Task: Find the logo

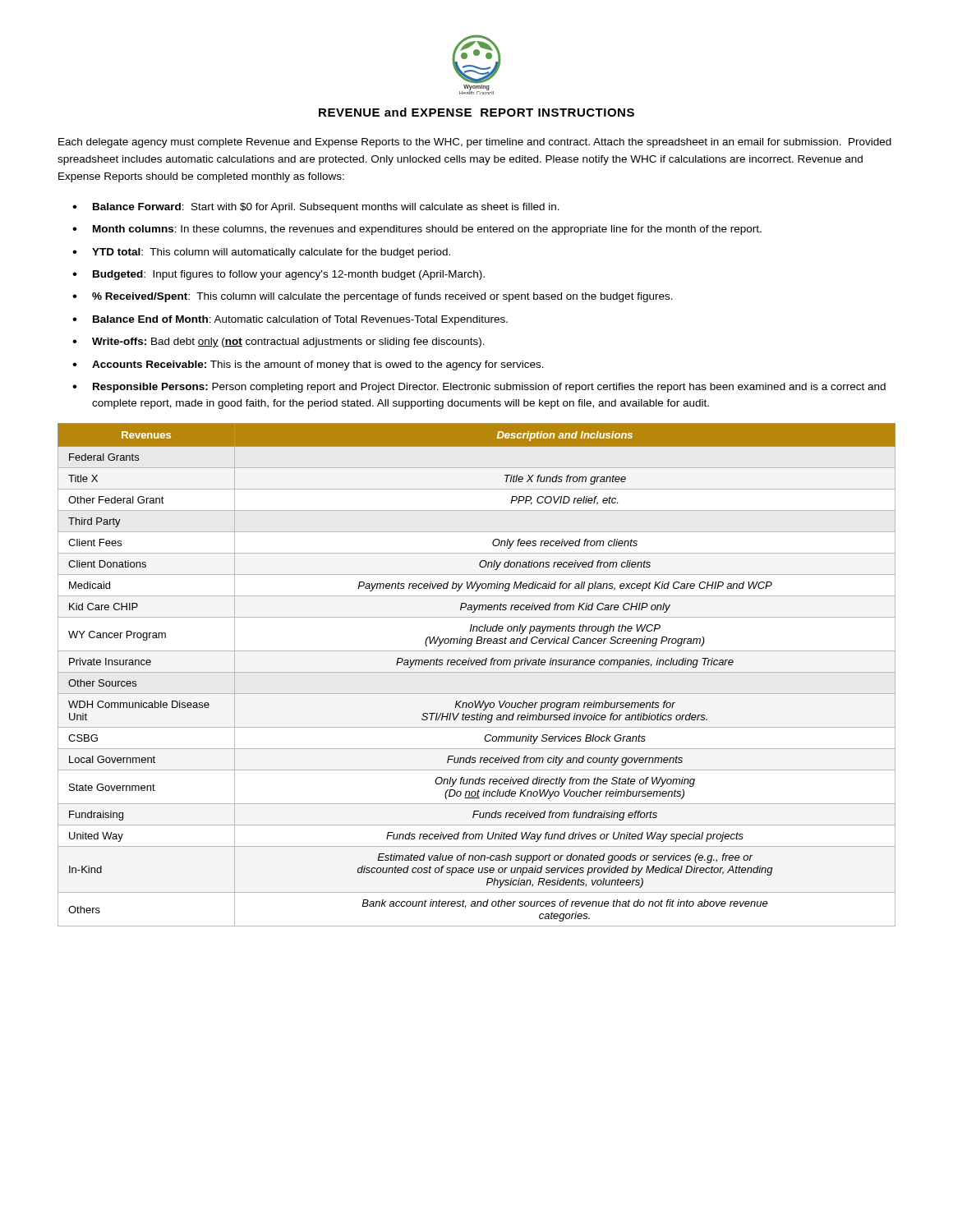Action: coord(476,65)
